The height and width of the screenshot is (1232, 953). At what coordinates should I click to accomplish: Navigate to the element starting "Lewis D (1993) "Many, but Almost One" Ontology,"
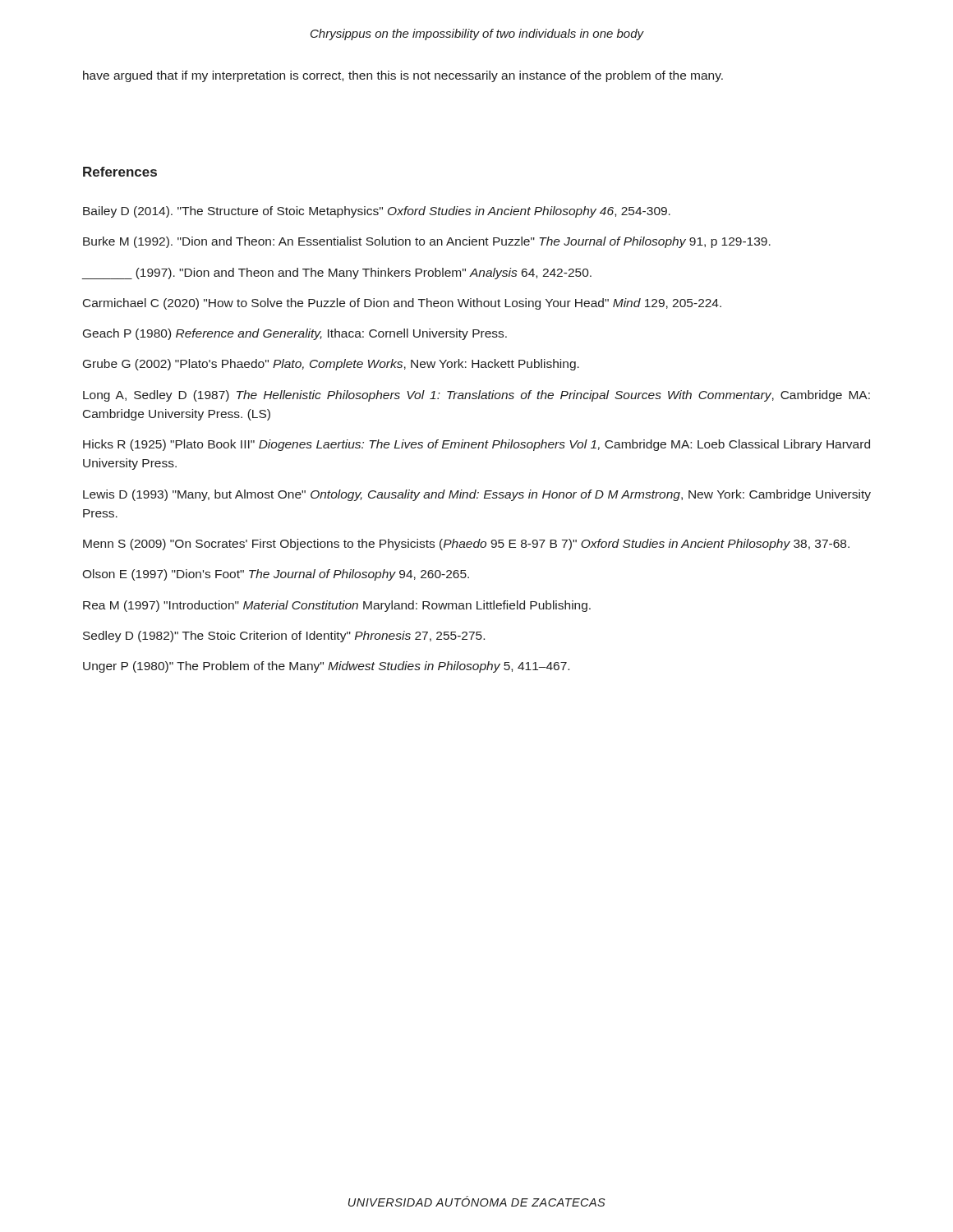(x=476, y=503)
